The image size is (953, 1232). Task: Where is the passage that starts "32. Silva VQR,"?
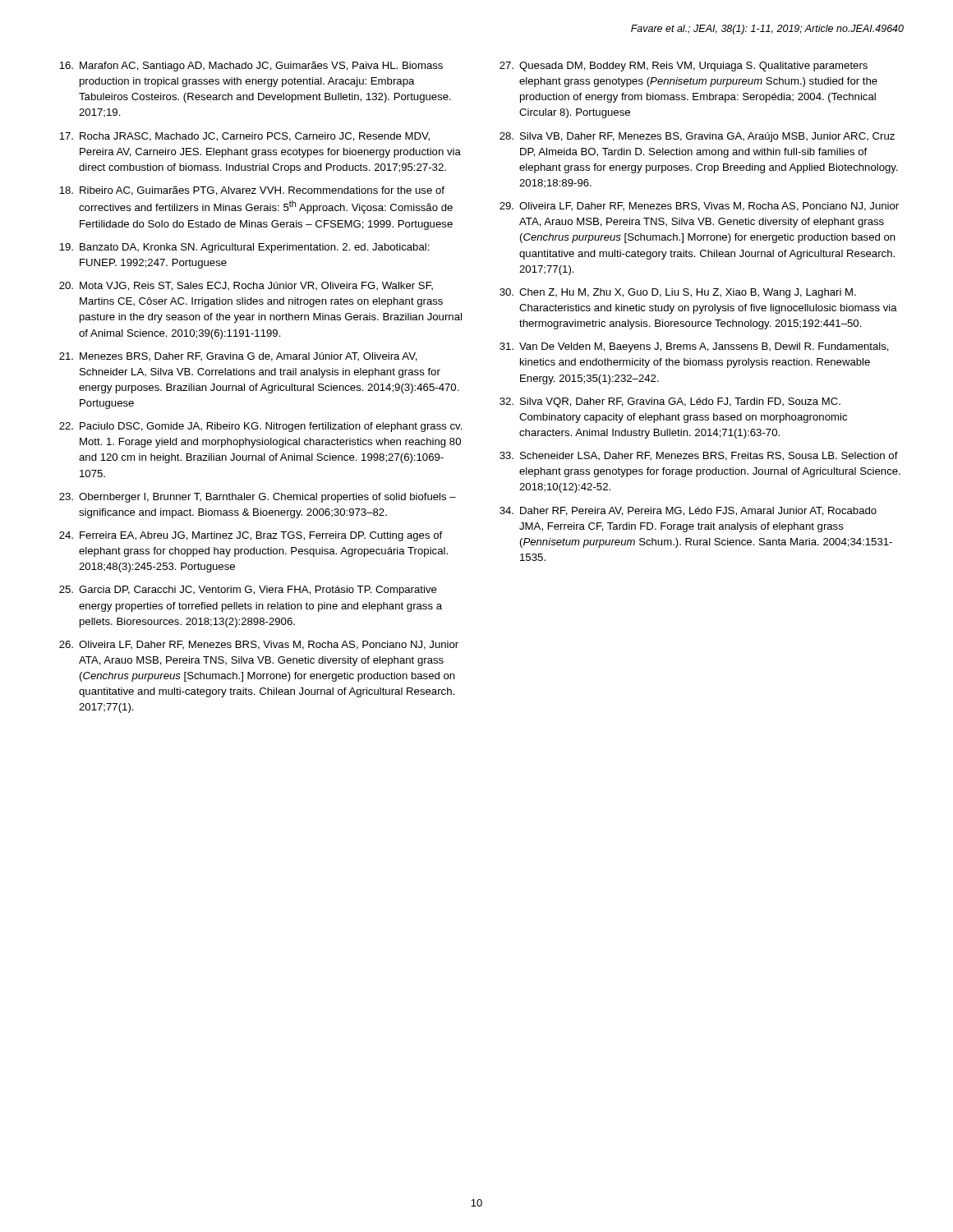(697, 417)
